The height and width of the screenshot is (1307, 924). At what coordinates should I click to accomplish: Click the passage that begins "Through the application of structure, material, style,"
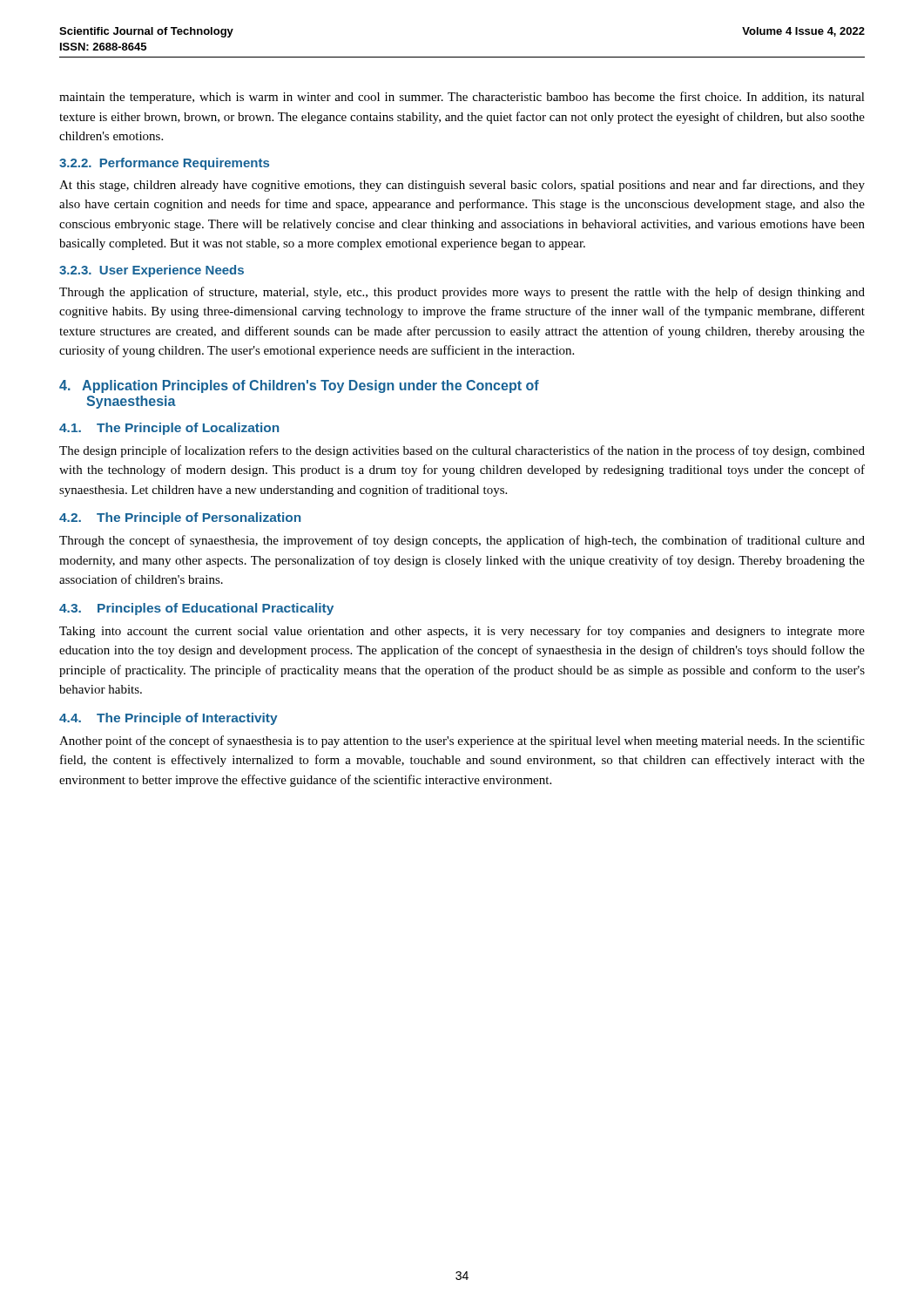coord(462,321)
